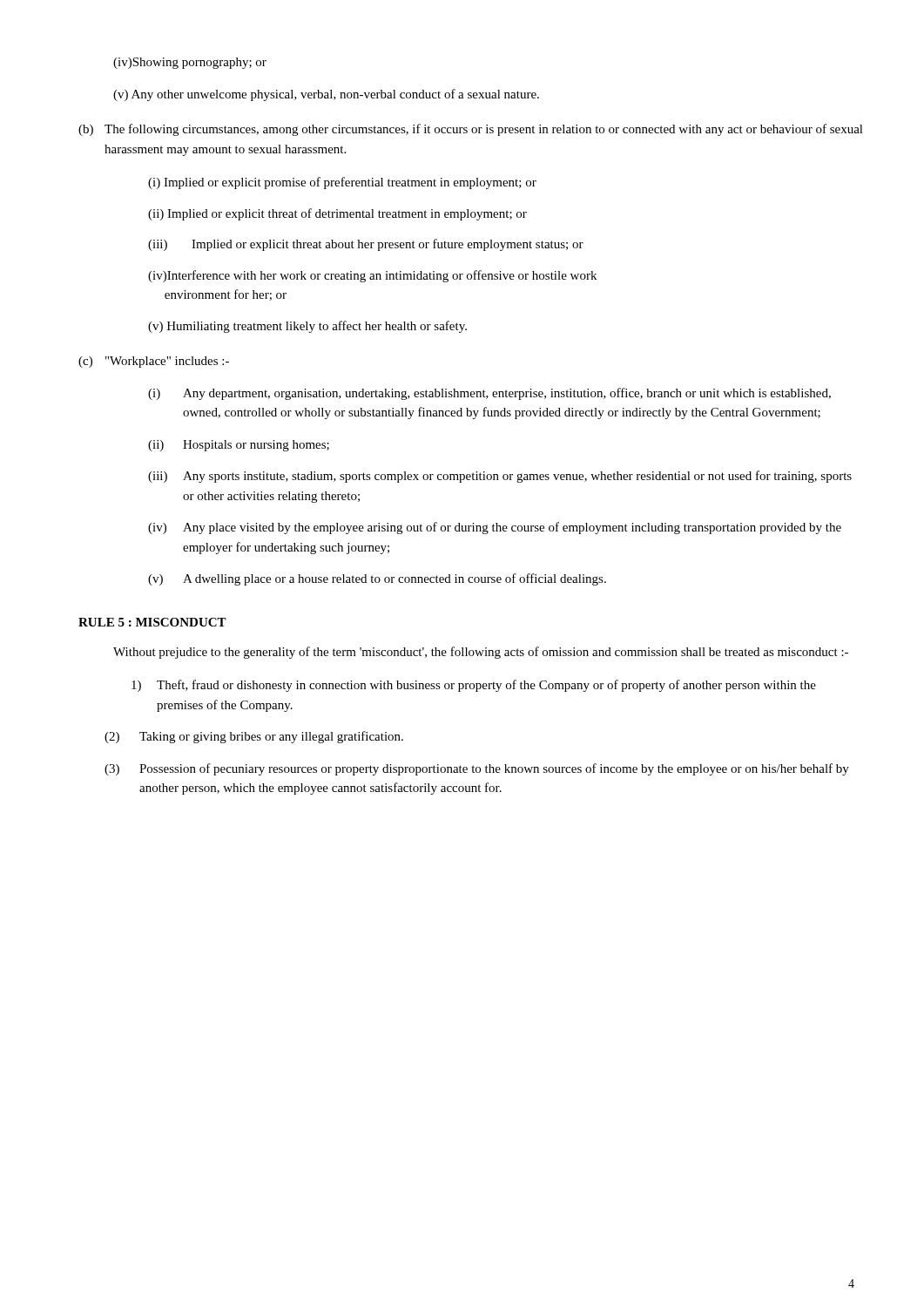Viewport: 924px width, 1307px height.
Task: Locate the block of text that opens with "(ii) Implied or explicit threat"
Action: pyautogui.click(x=506, y=213)
